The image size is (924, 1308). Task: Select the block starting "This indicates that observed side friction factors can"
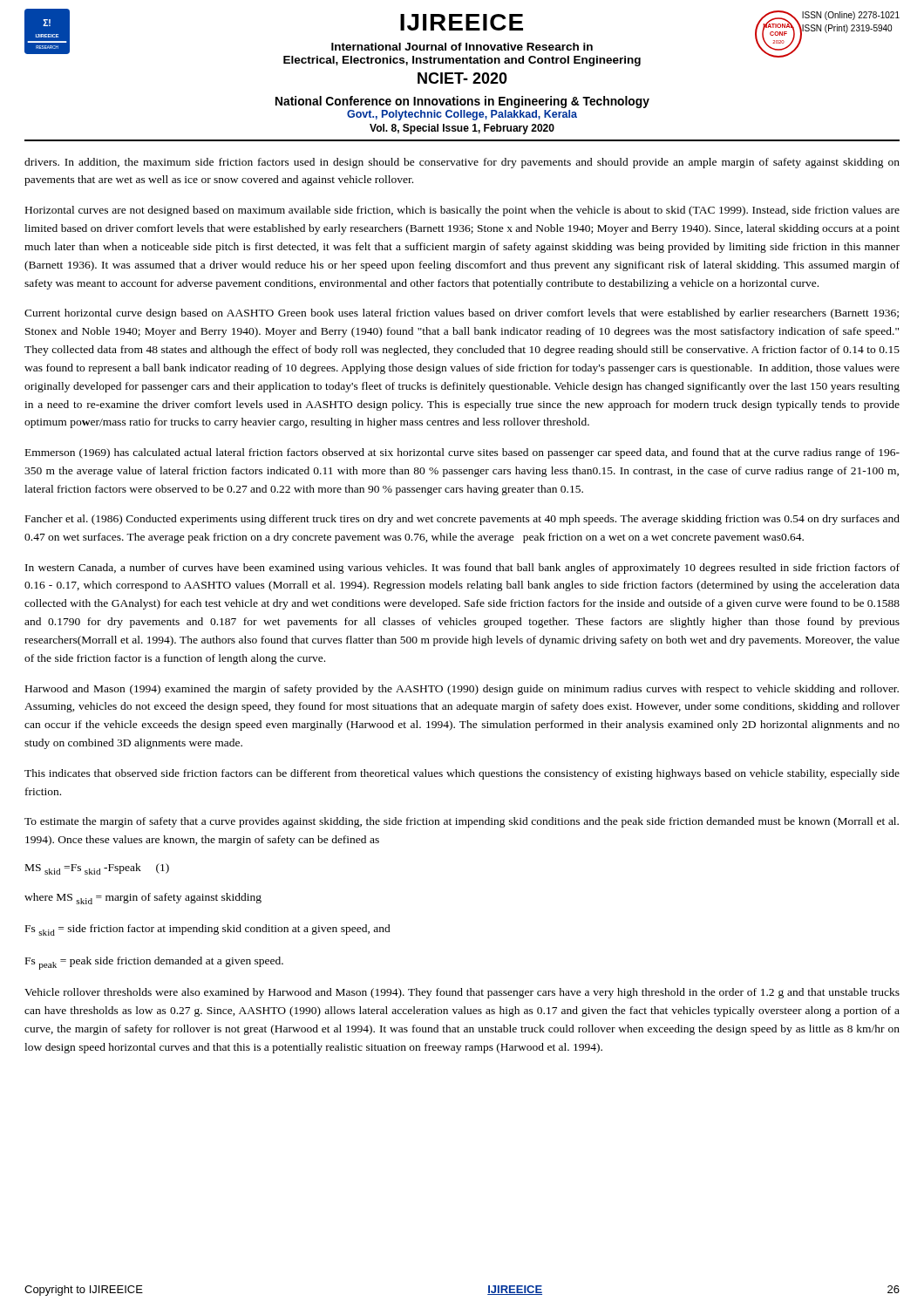[x=462, y=783]
